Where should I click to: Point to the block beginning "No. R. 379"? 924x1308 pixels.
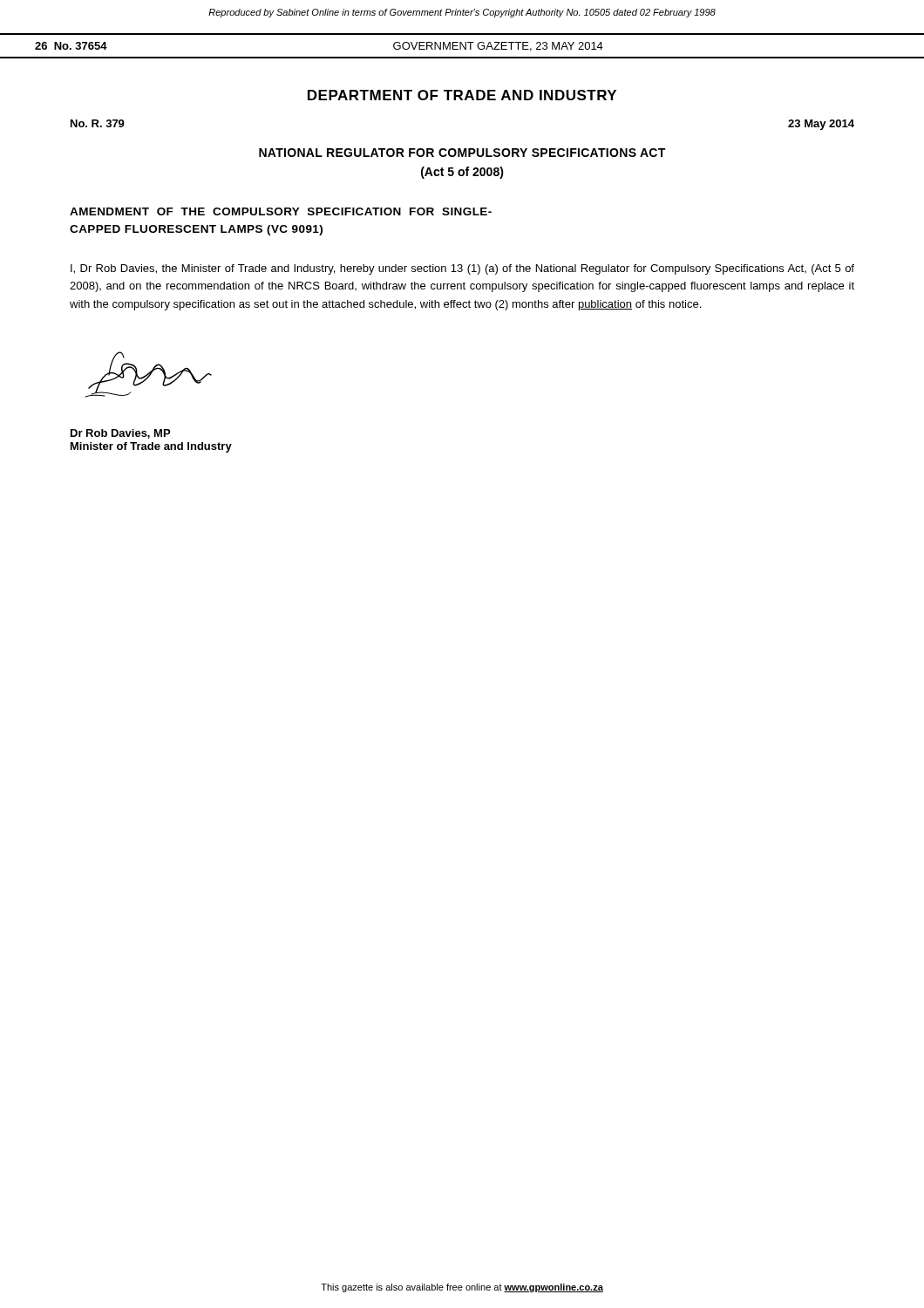click(x=95, y=124)
